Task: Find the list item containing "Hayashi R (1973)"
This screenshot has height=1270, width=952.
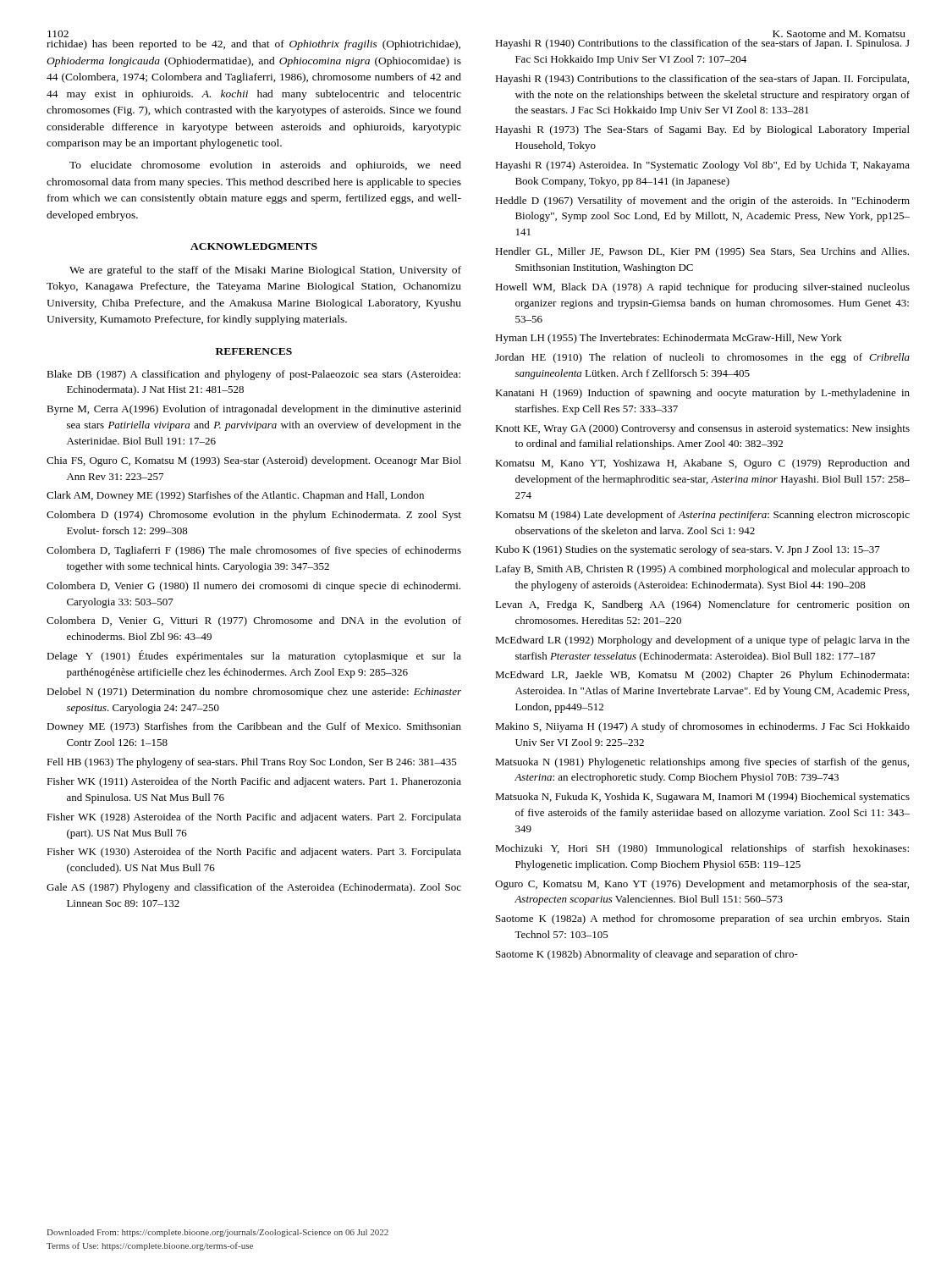Action: [x=702, y=137]
